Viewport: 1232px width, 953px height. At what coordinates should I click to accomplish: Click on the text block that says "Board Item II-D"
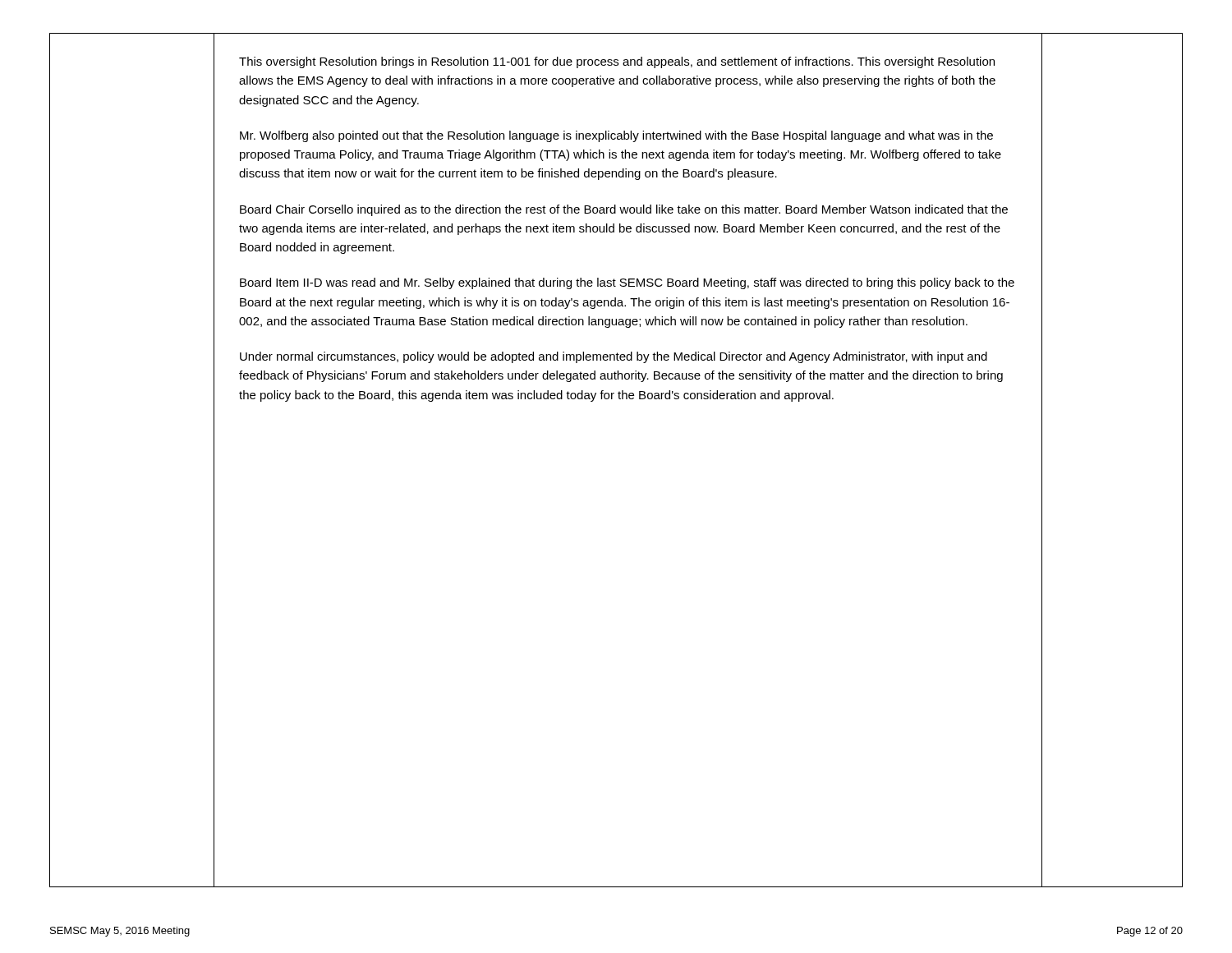(627, 302)
